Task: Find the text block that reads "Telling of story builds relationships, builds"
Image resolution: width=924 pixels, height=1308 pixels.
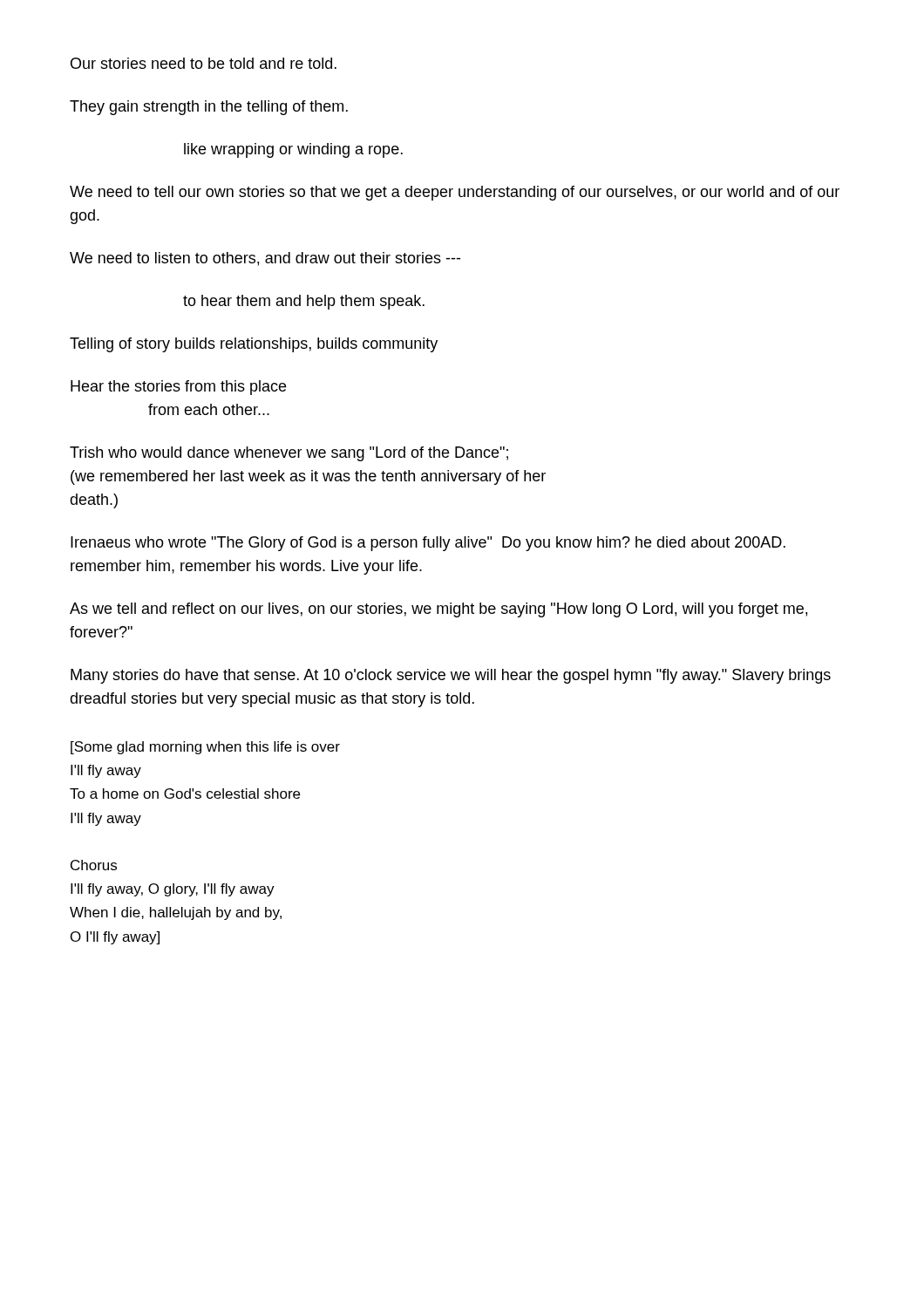Action: [x=254, y=344]
